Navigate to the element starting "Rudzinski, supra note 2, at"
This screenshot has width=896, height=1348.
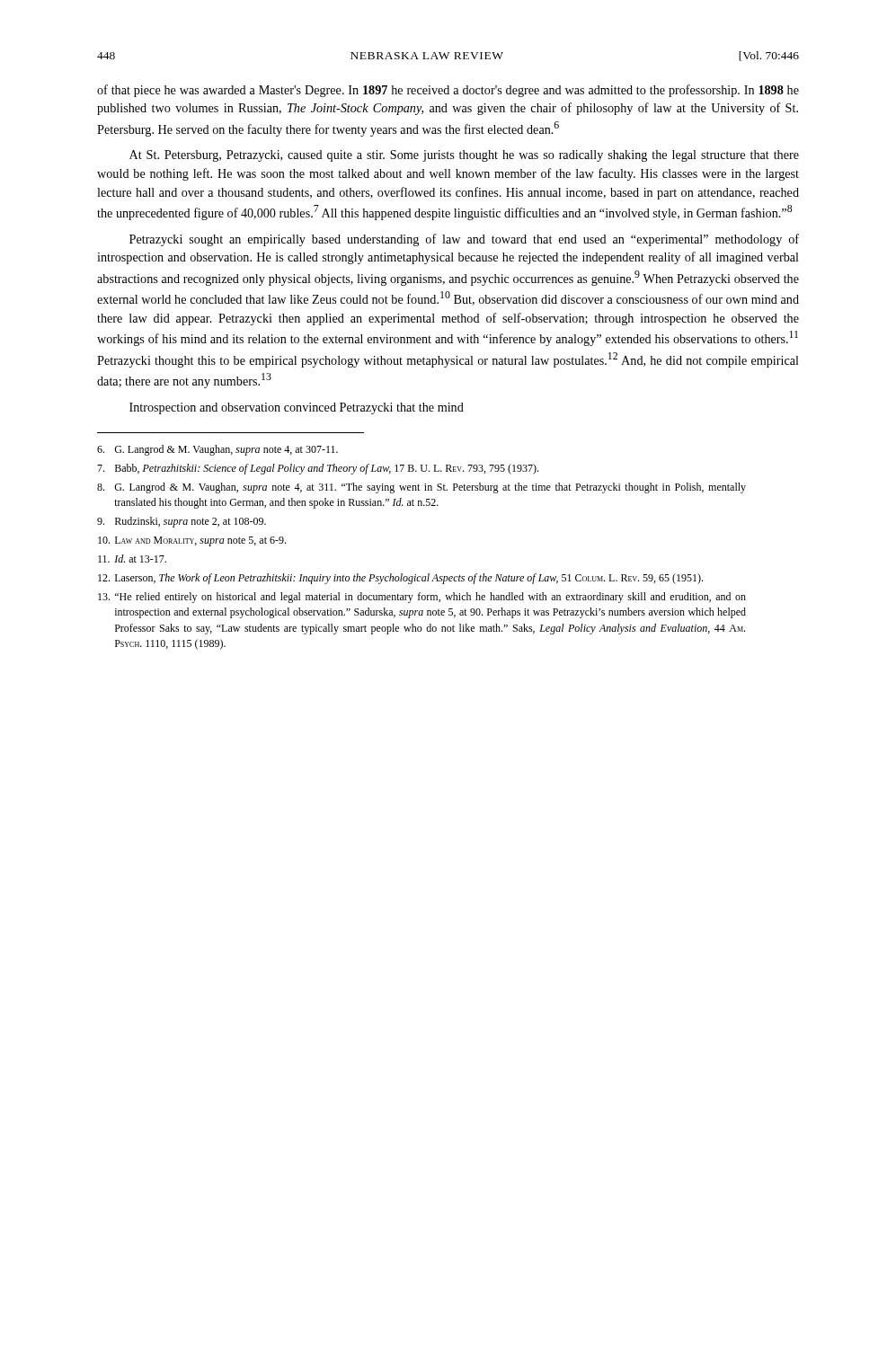click(182, 522)
